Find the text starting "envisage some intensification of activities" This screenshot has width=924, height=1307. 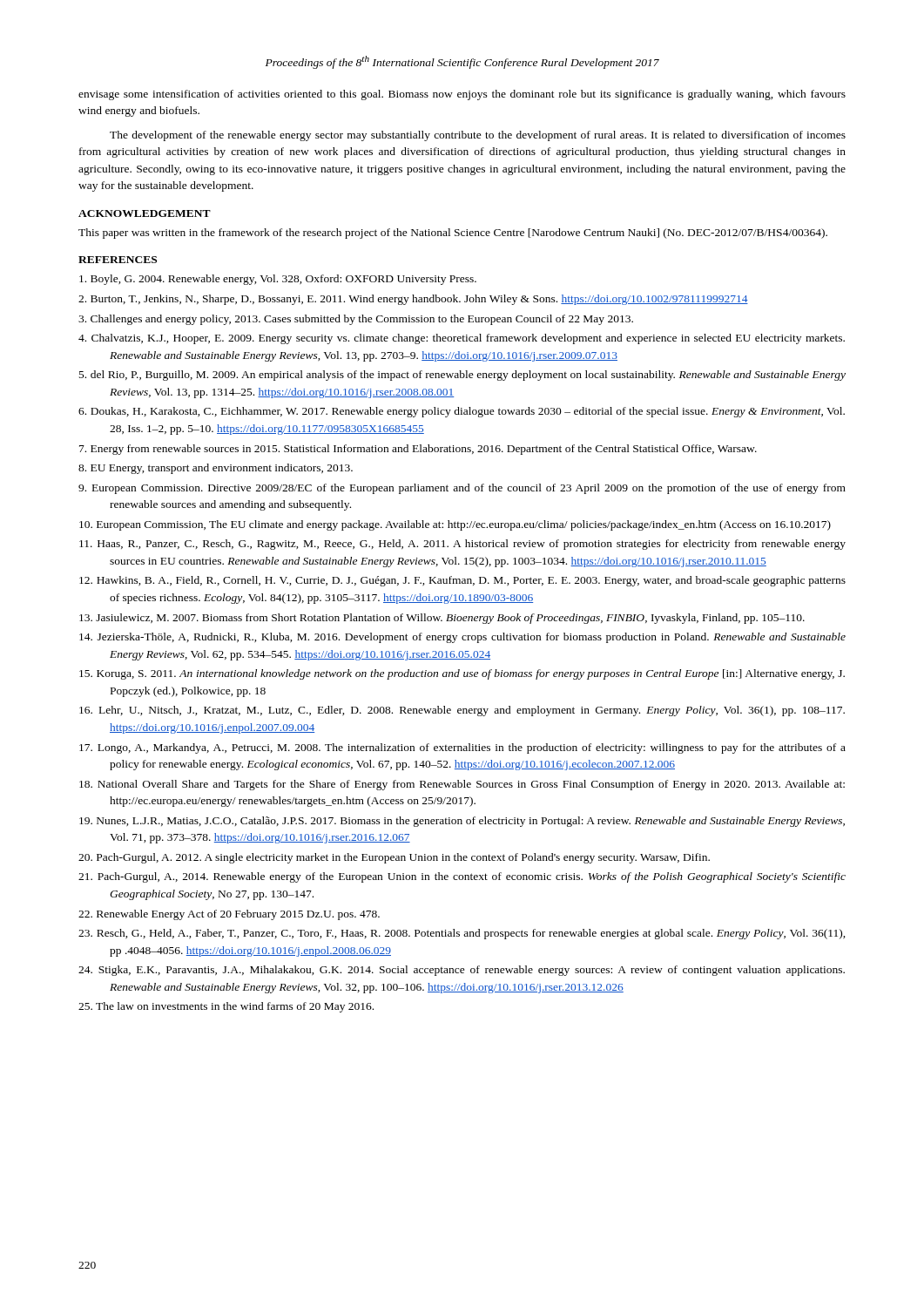point(462,102)
